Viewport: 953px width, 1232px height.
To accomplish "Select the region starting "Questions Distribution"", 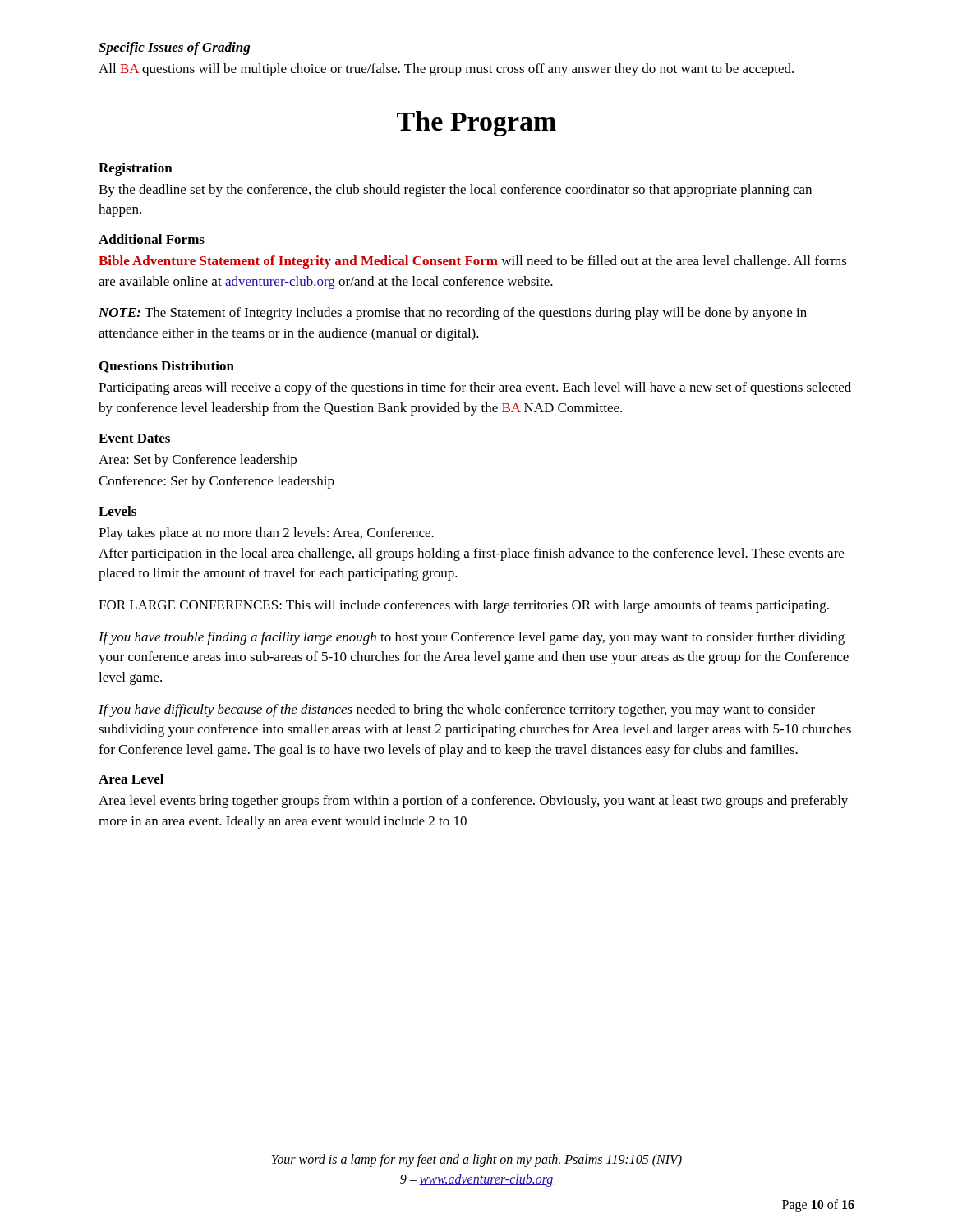I will click(x=166, y=366).
